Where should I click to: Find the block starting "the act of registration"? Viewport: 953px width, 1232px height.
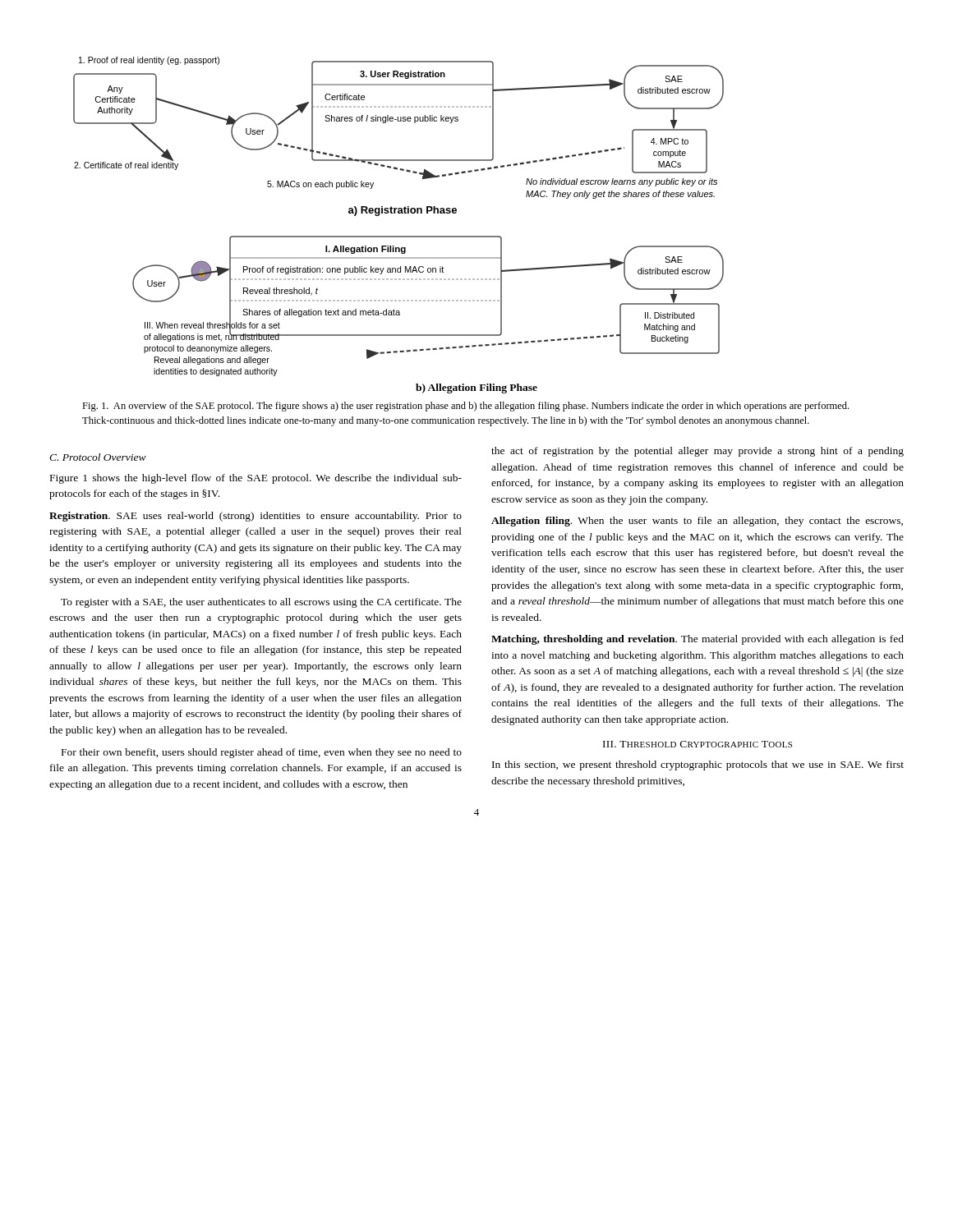(698, 585)
